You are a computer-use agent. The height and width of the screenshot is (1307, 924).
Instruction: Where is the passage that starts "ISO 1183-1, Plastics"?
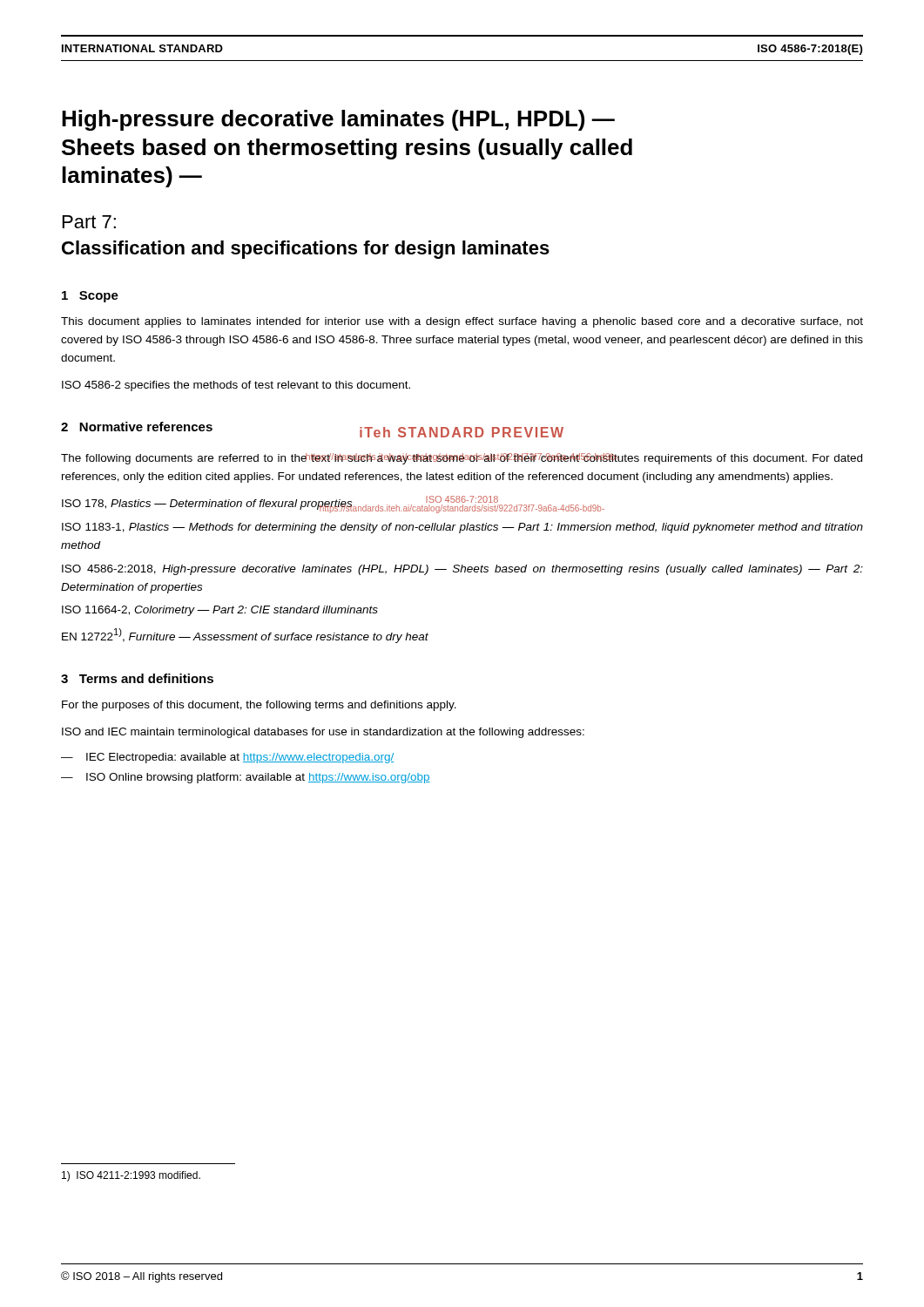coord(462,536)
